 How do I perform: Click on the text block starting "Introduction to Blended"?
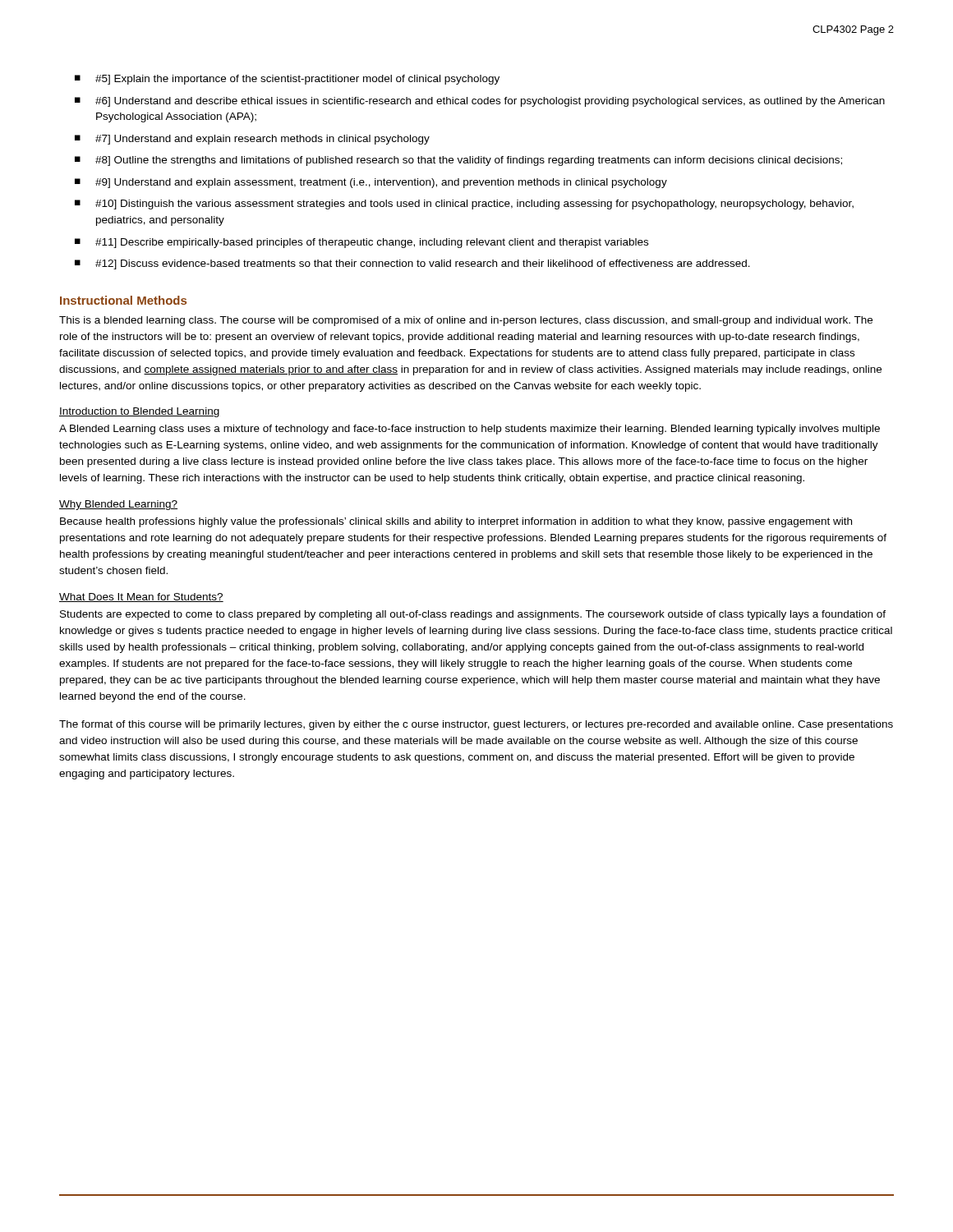click(x=139, y=411)
